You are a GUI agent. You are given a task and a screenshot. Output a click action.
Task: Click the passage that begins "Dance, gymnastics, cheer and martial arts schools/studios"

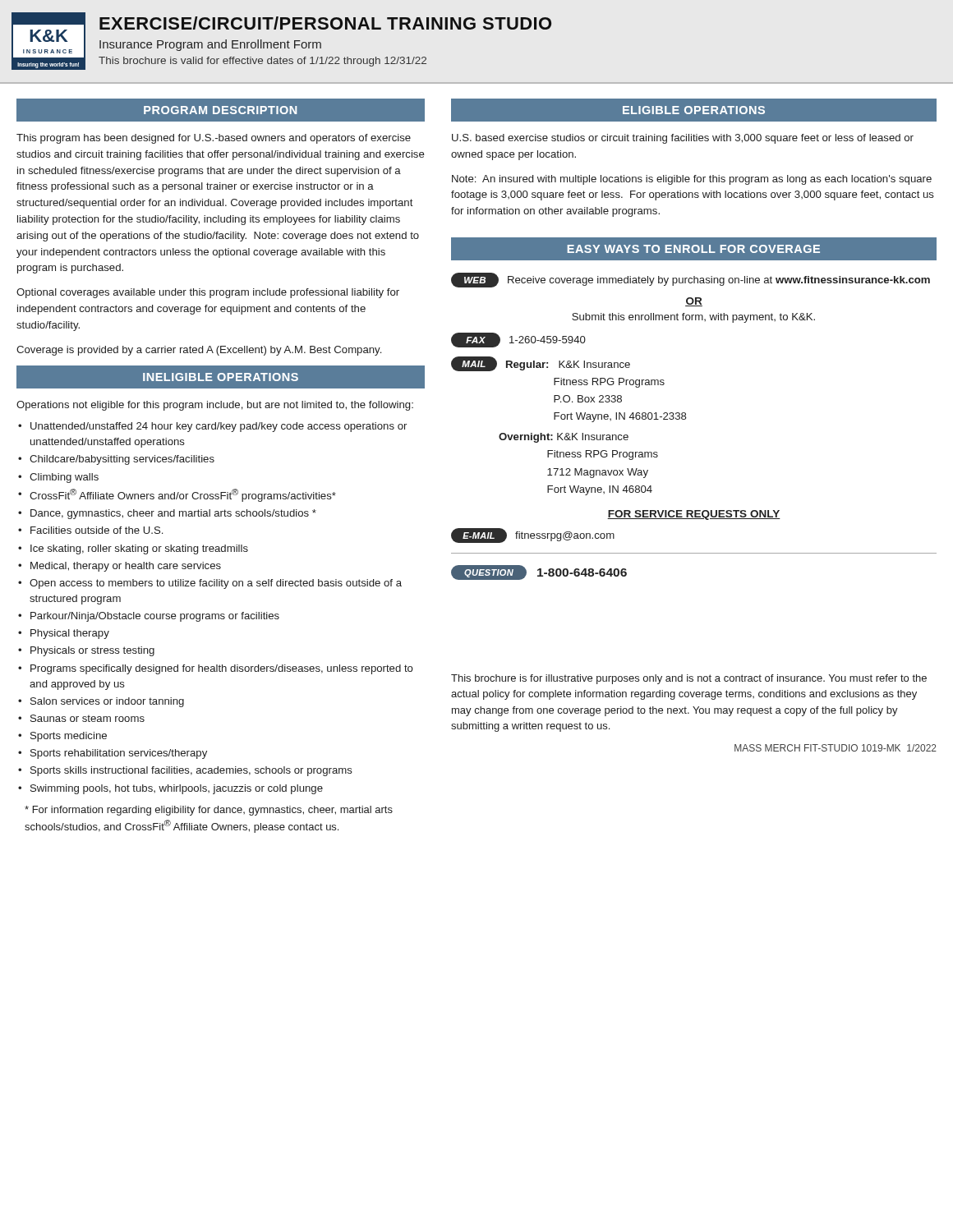pos(173,513)
